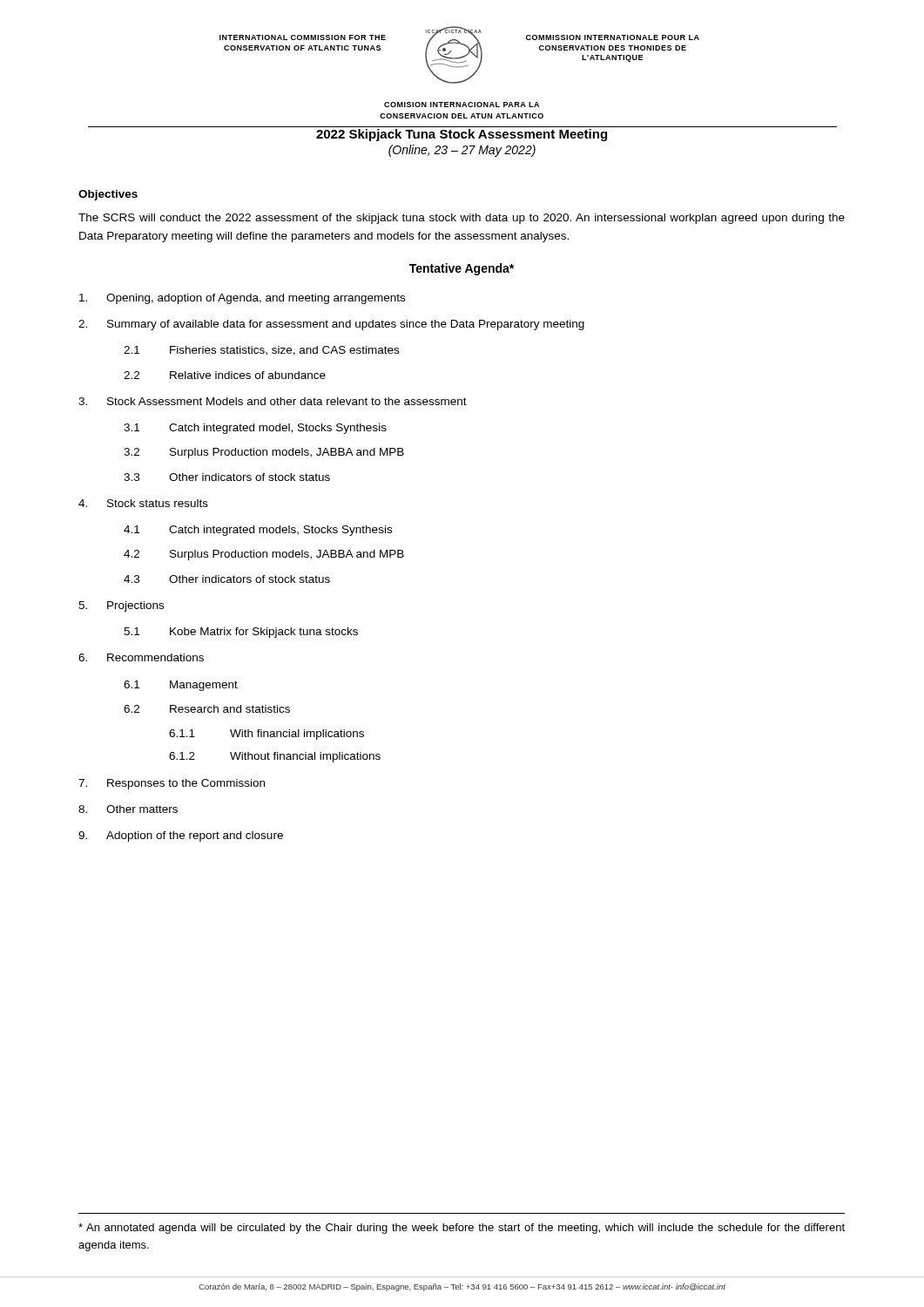Screen dimensions: 1307x924
Task: Locate the block starting "9. Adoption of the report"
Action: coord(181,836)
